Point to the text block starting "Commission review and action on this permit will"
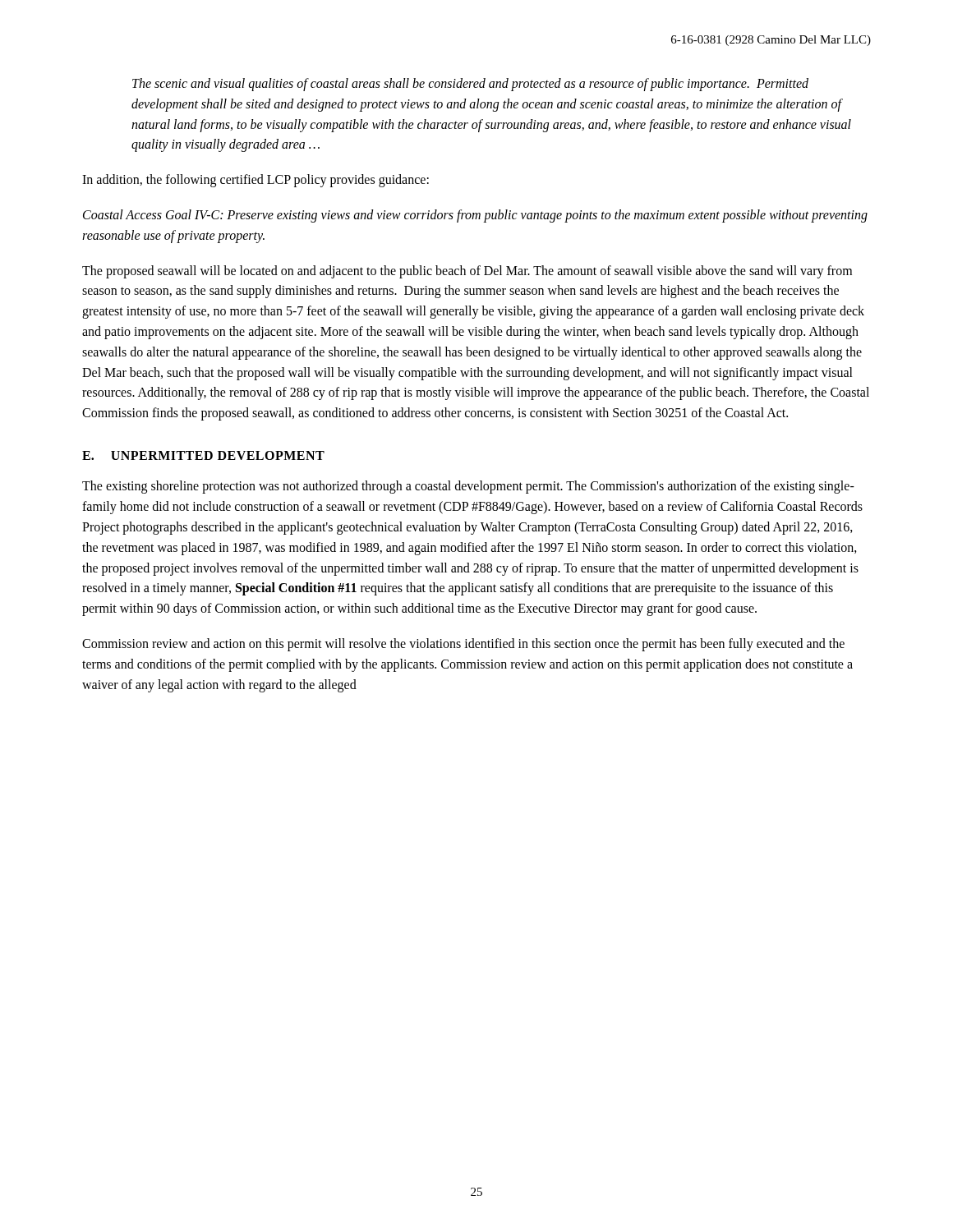This screenshot has height=1232, width=953. 467,664
